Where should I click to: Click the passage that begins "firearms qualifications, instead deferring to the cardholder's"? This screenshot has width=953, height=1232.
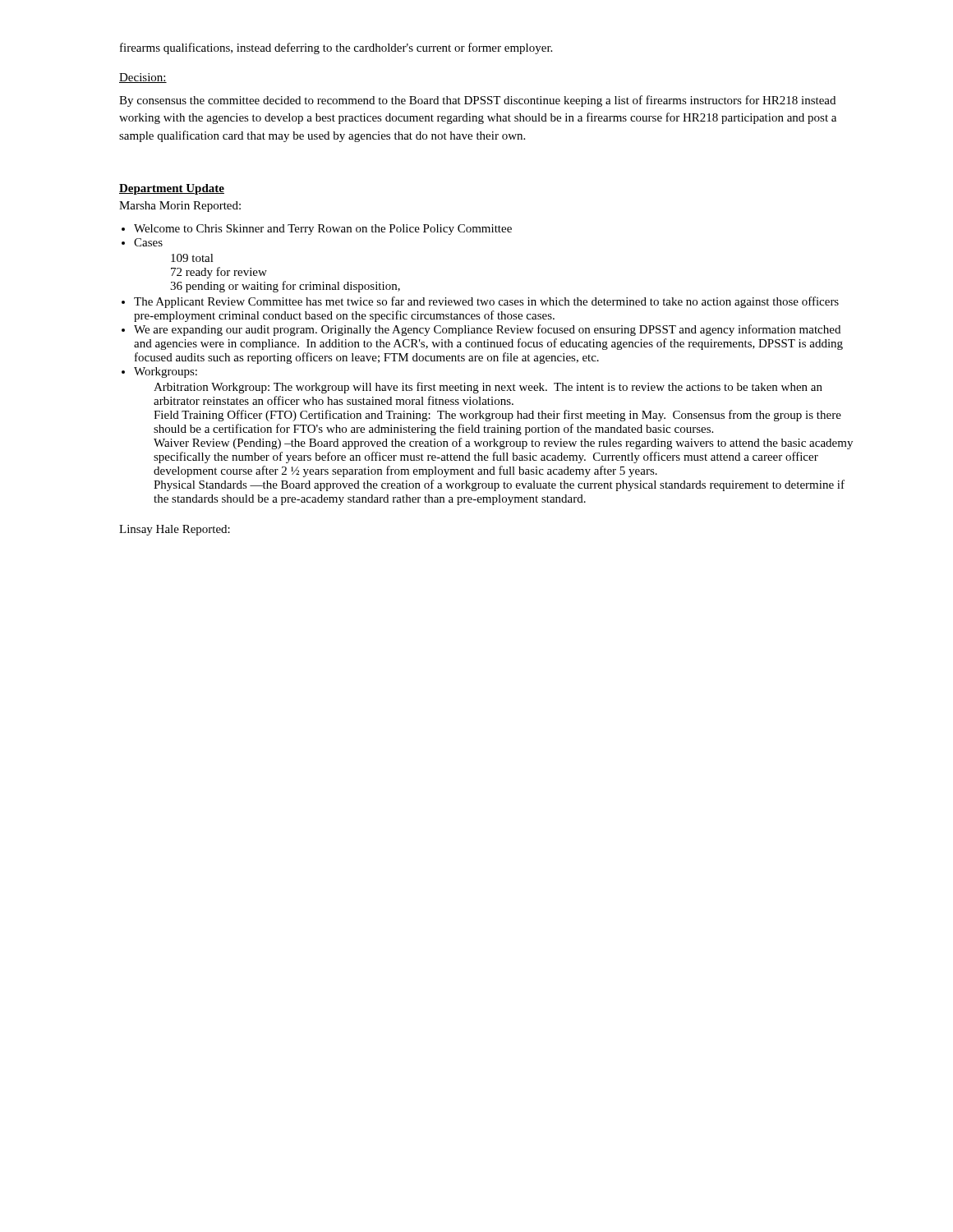coord(336,48)
